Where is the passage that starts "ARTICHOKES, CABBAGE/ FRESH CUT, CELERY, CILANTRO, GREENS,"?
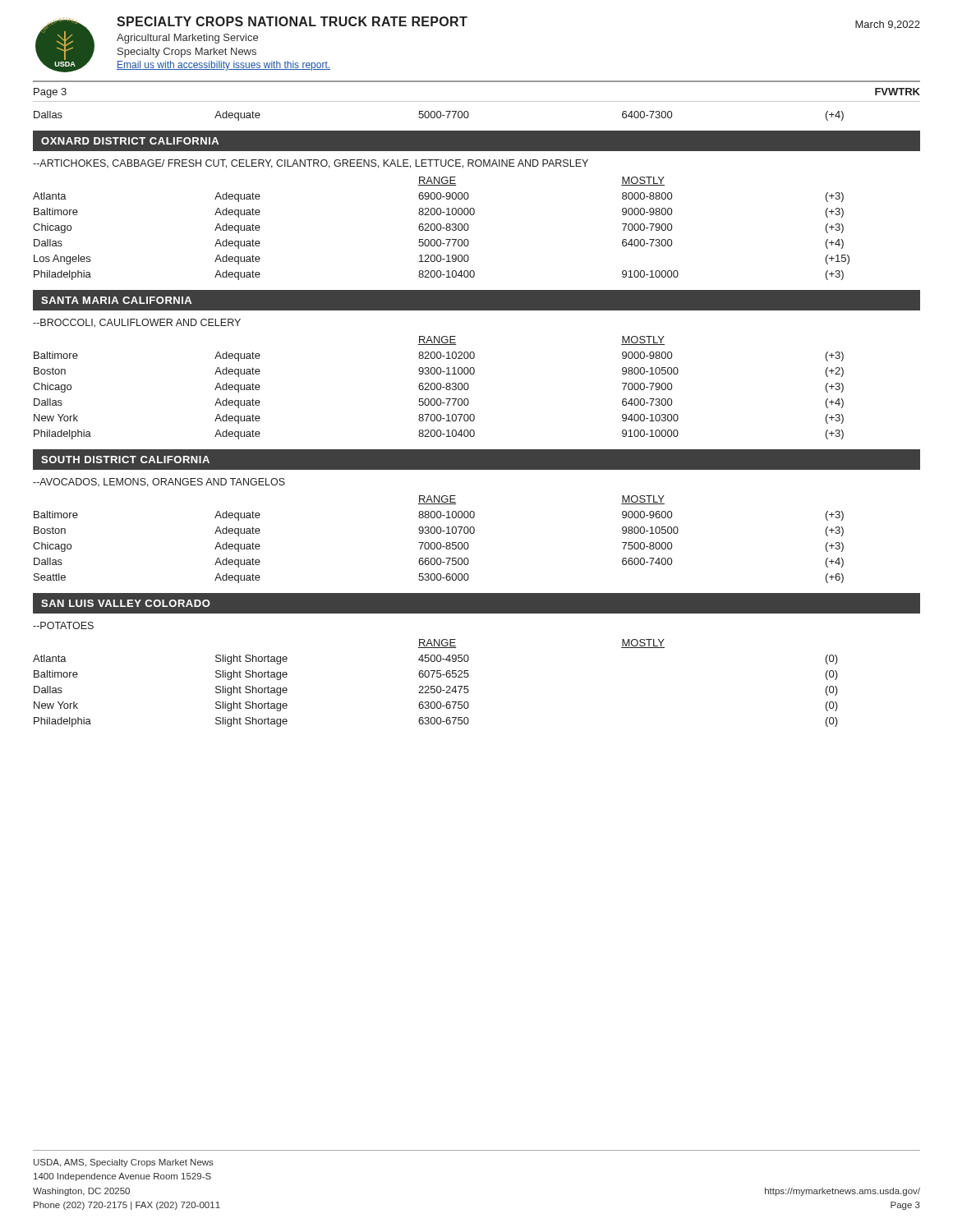 click(311, 163)
